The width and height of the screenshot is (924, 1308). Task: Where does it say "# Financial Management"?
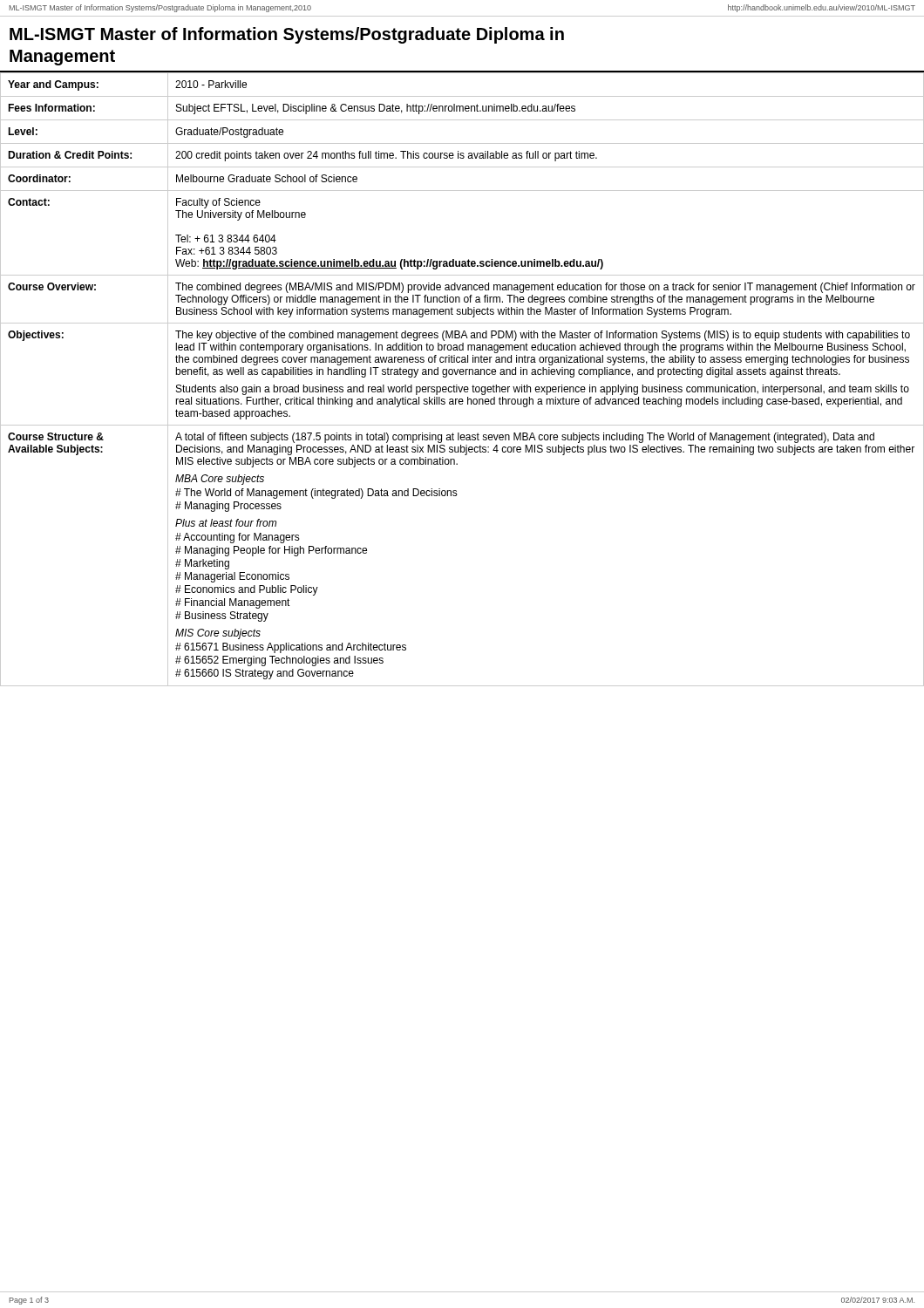pos(232,603)
